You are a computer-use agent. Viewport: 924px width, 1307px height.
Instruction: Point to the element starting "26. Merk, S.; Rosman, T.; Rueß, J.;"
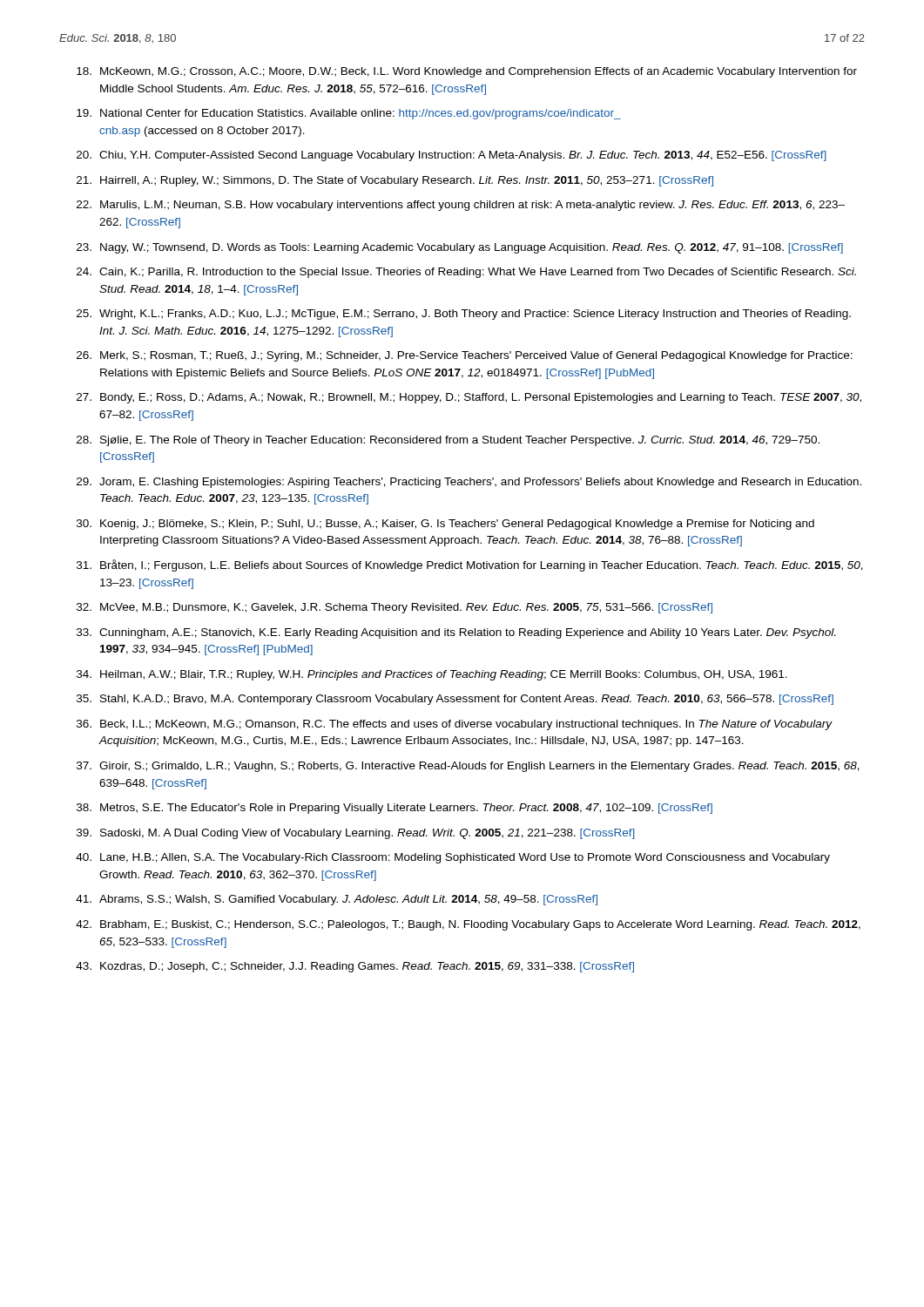pos(462,364)
